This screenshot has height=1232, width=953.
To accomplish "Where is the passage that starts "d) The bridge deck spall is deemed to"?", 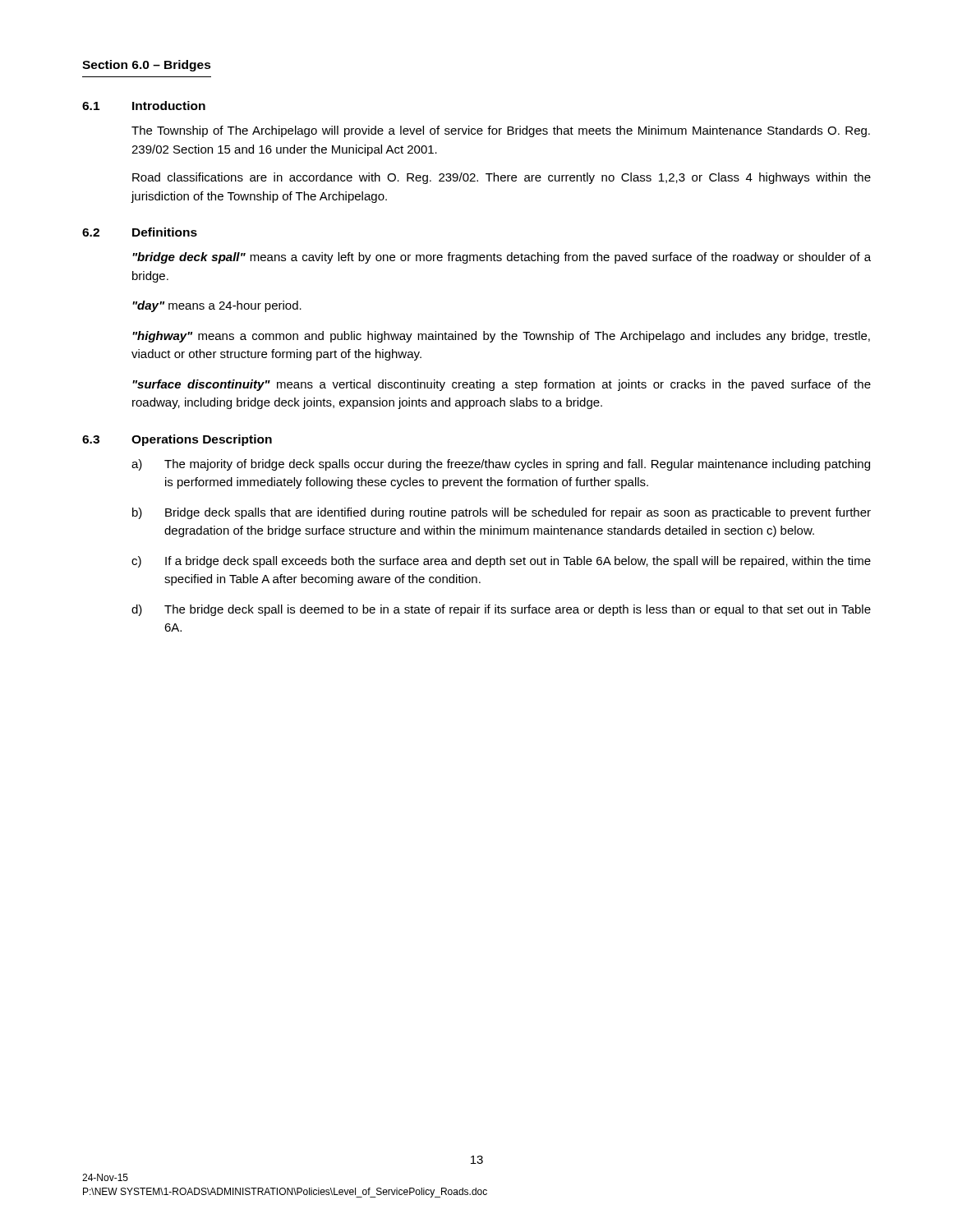I will [501, 618].
